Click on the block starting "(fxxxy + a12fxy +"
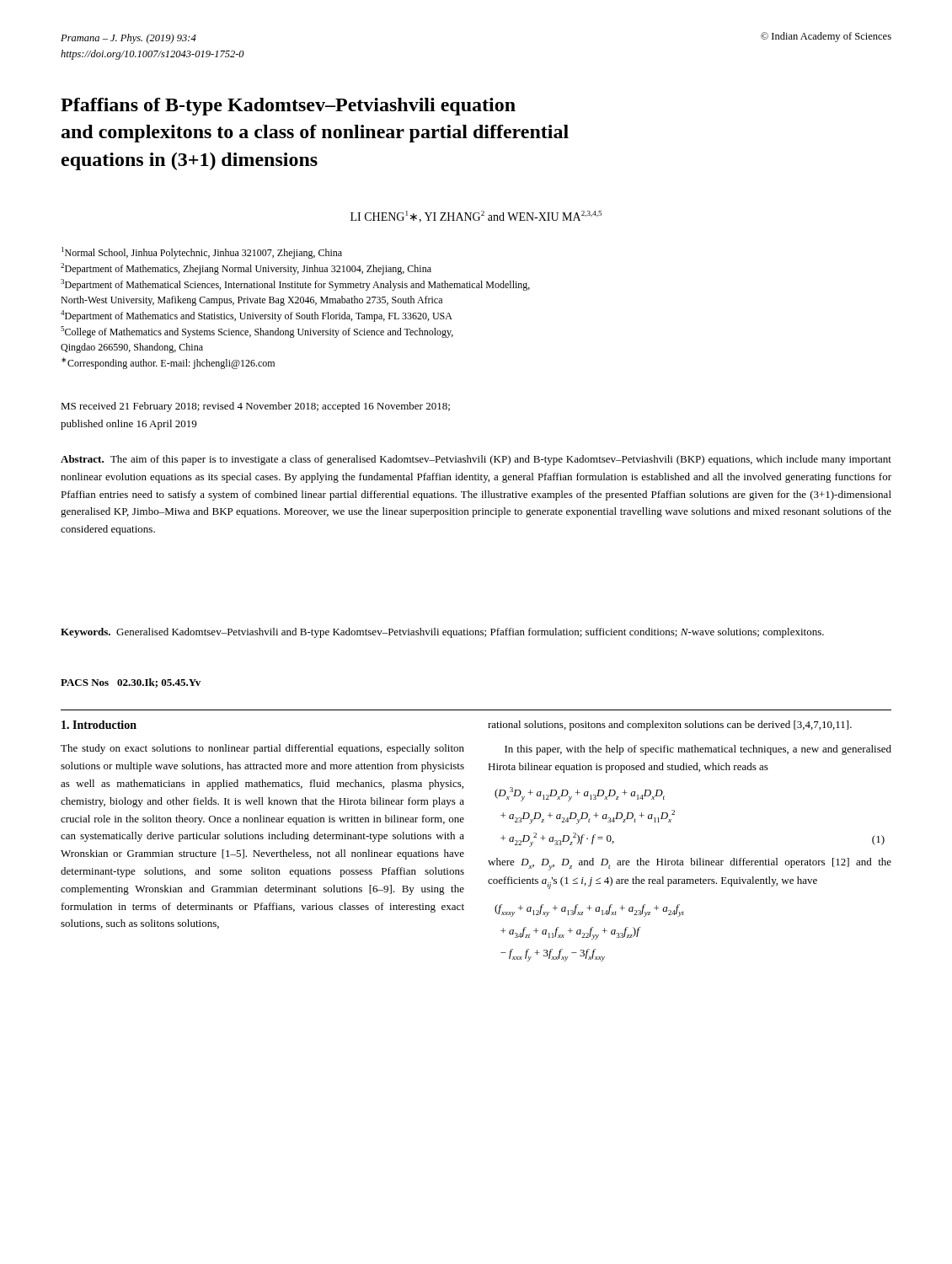952x1264 pixels. (589, 911)
